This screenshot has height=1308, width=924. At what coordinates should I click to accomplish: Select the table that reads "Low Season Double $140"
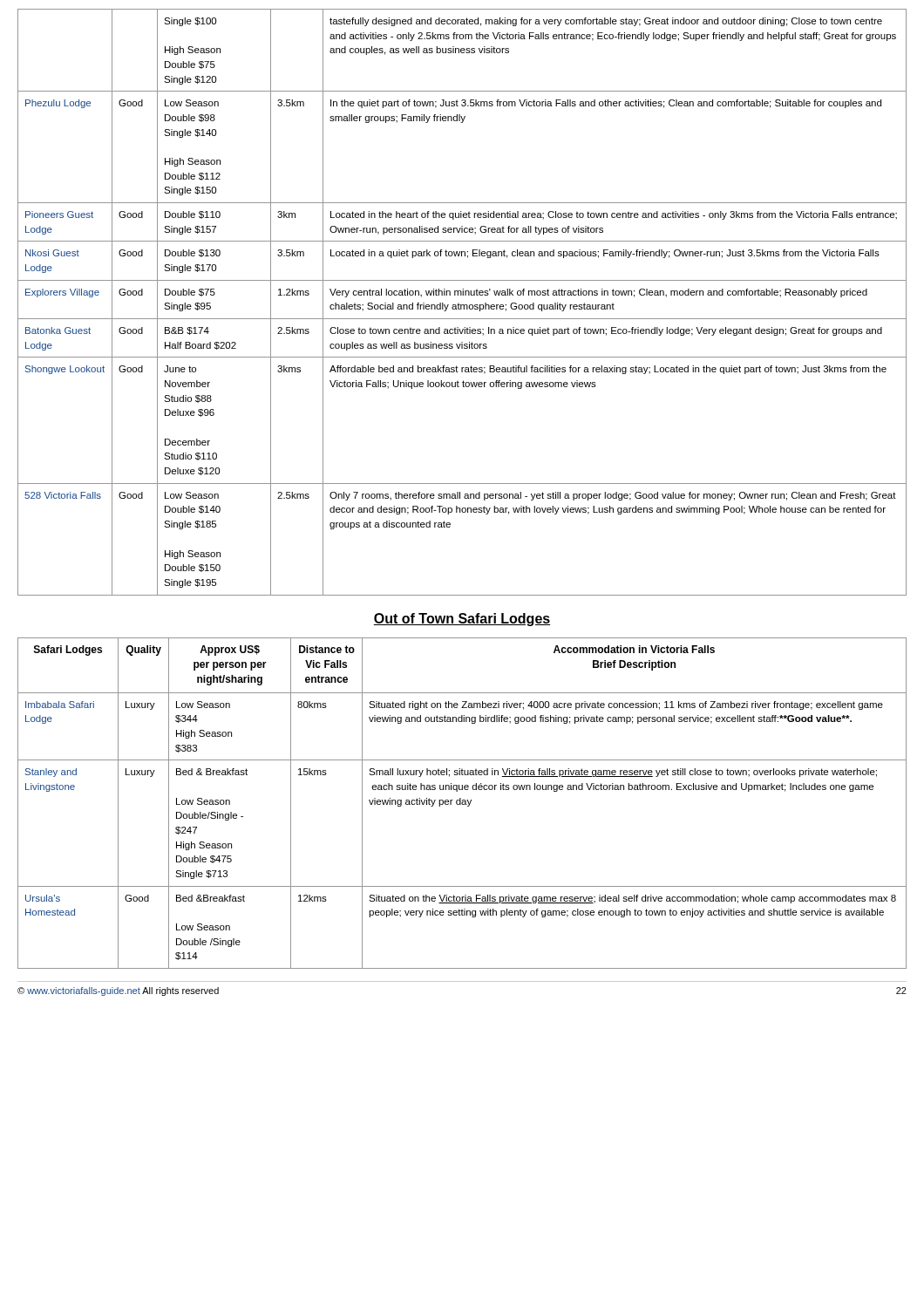click(x=462, y=302)
